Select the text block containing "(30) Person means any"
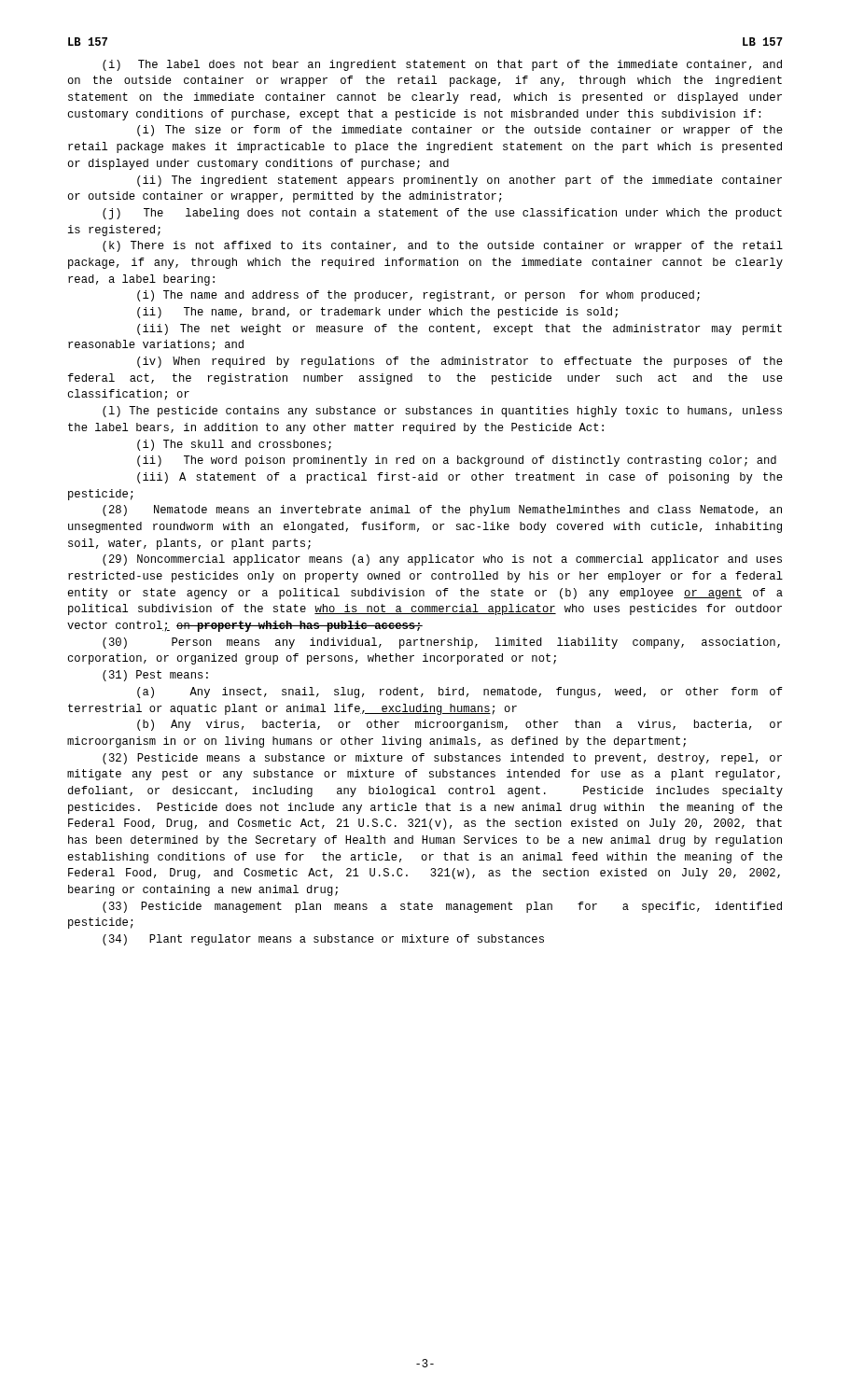Image resolution: width=850 pixels, height=1400 pixels. tap(425, 652)
